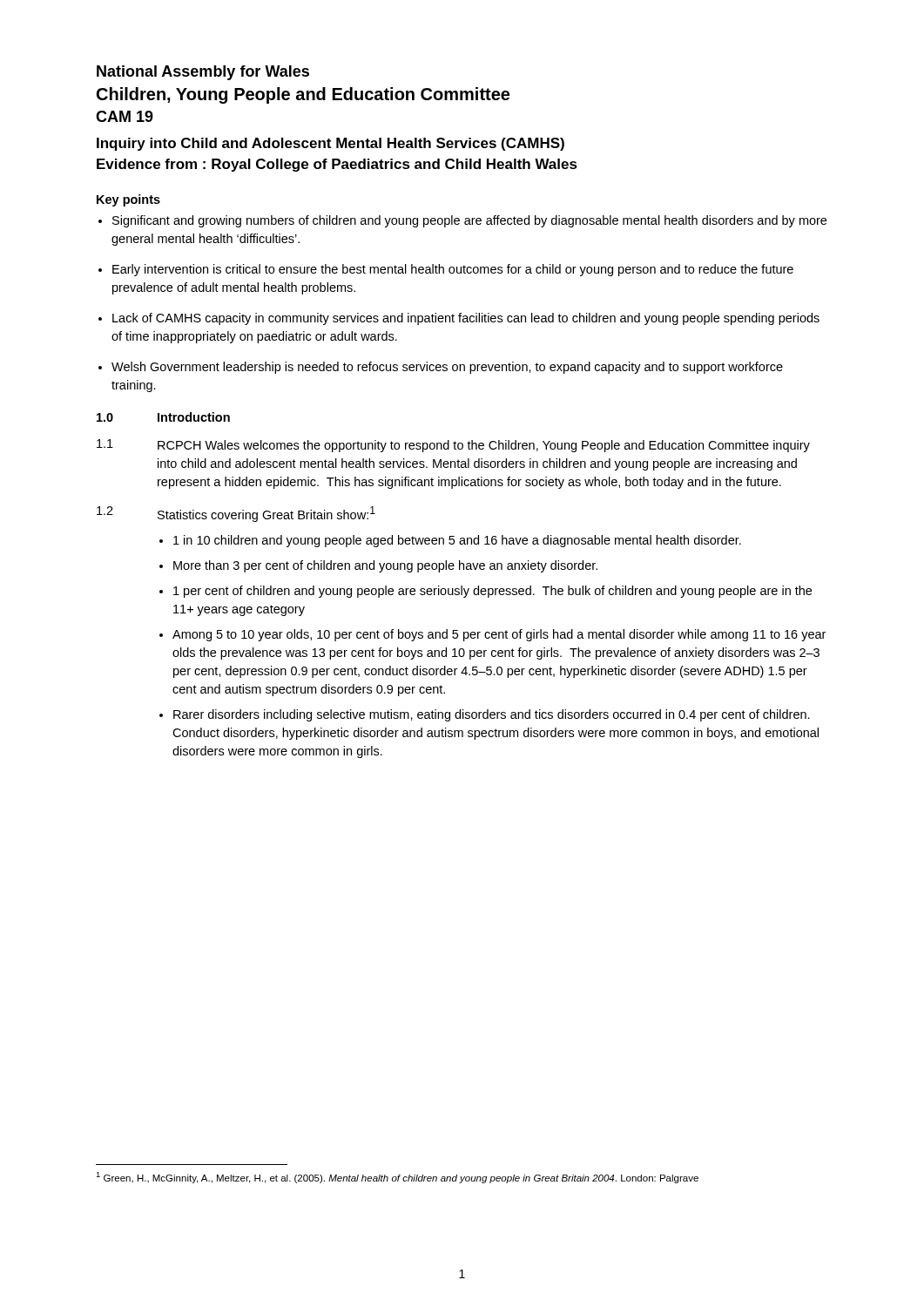
Task: Find the block starting "1 RCPCH Wales welcomes the opportunity to respond"
Action: click(x=462, y=464)
